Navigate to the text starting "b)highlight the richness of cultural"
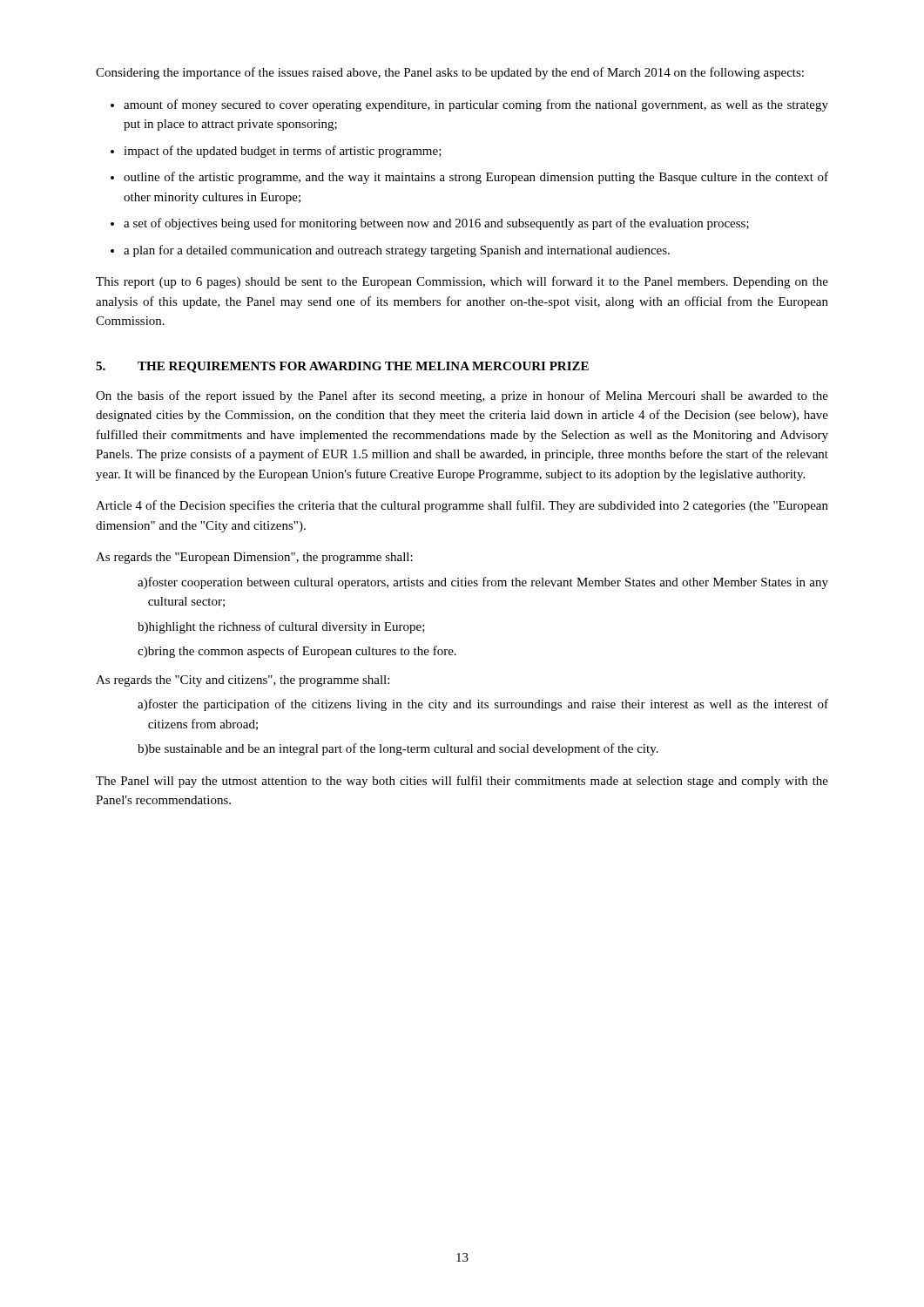The width and height of the screenshot is (924, 1307). (281, 627)
